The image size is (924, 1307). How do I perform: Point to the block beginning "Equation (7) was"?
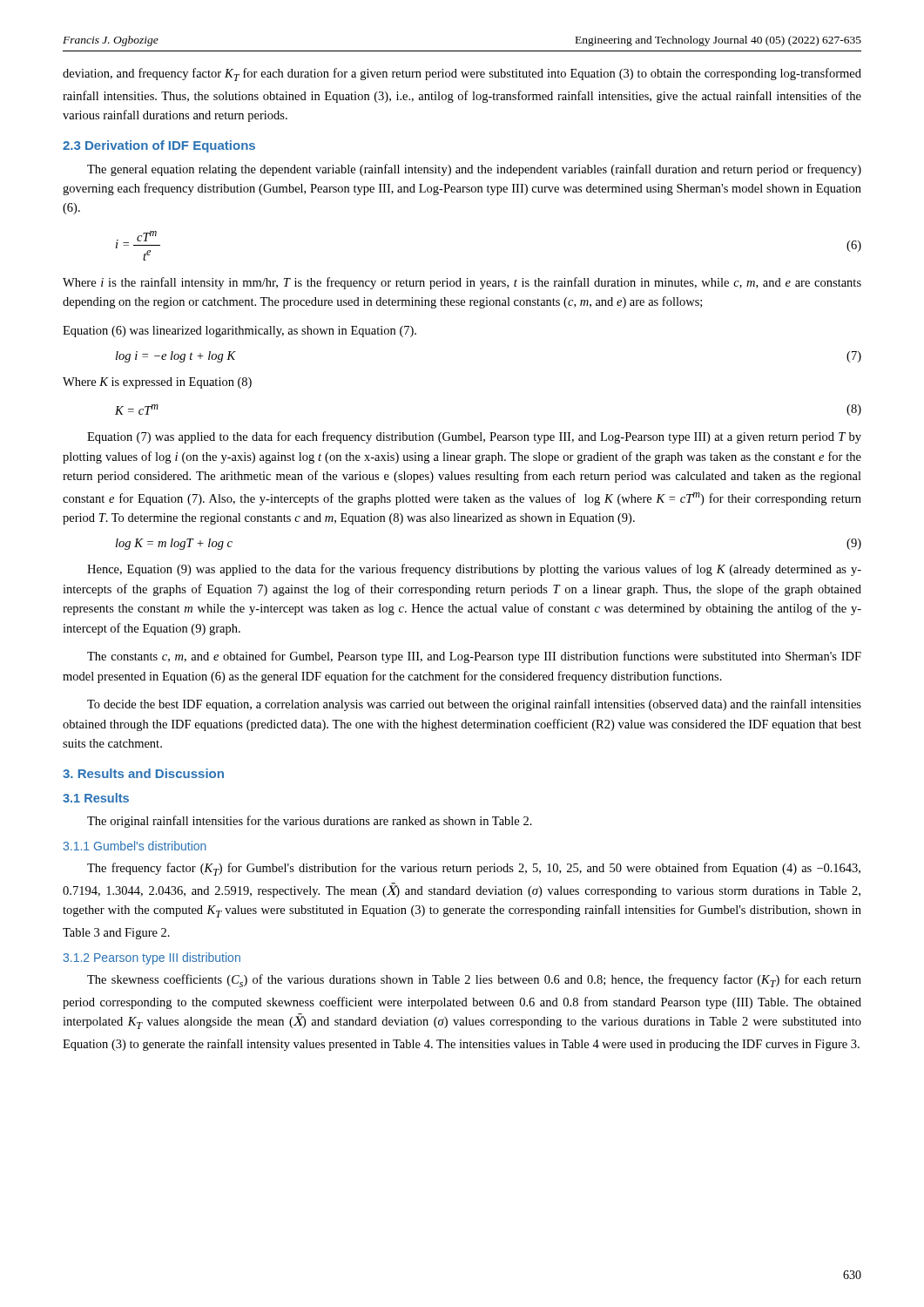click(x=462, y=477)
